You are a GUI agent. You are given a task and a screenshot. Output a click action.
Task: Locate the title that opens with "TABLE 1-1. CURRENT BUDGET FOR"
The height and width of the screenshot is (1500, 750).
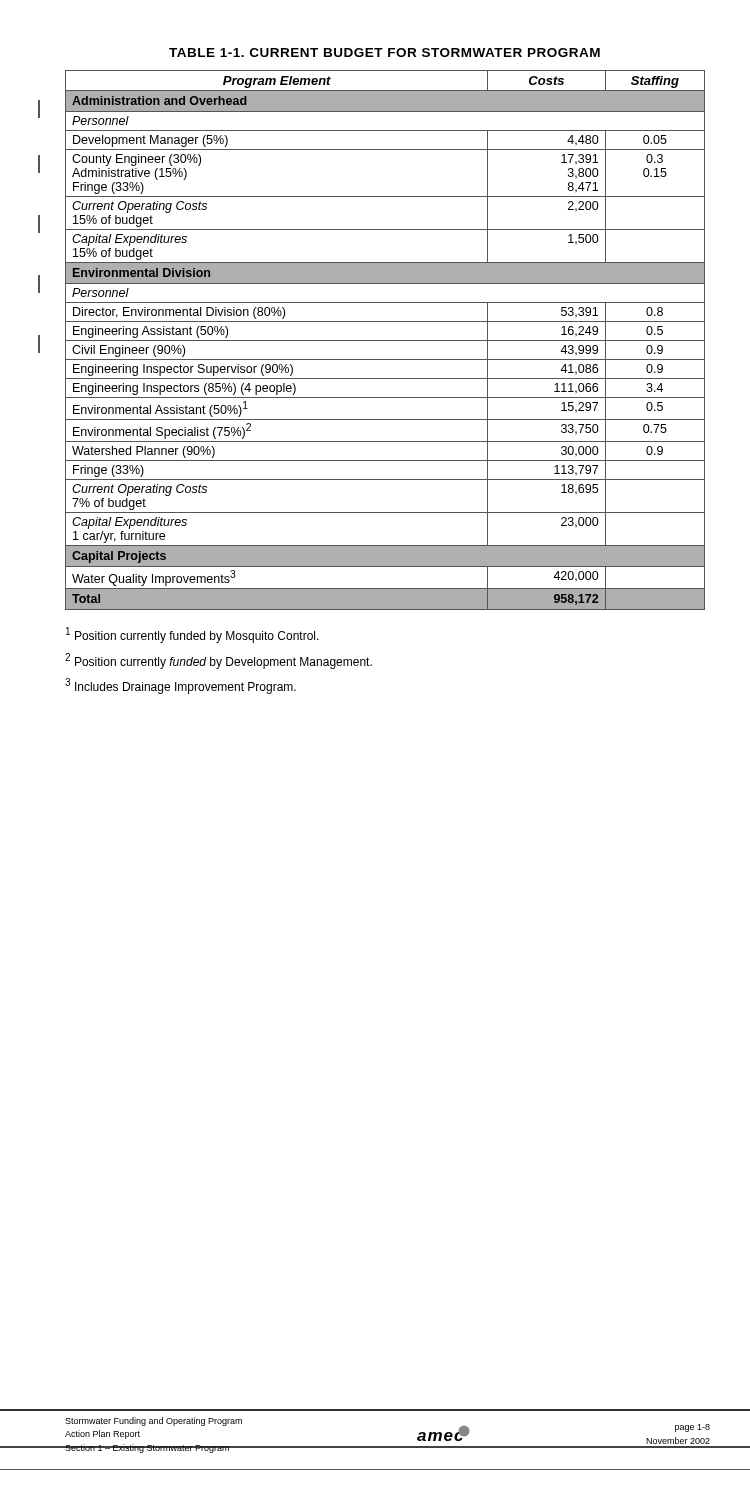(x=385, y=52)
